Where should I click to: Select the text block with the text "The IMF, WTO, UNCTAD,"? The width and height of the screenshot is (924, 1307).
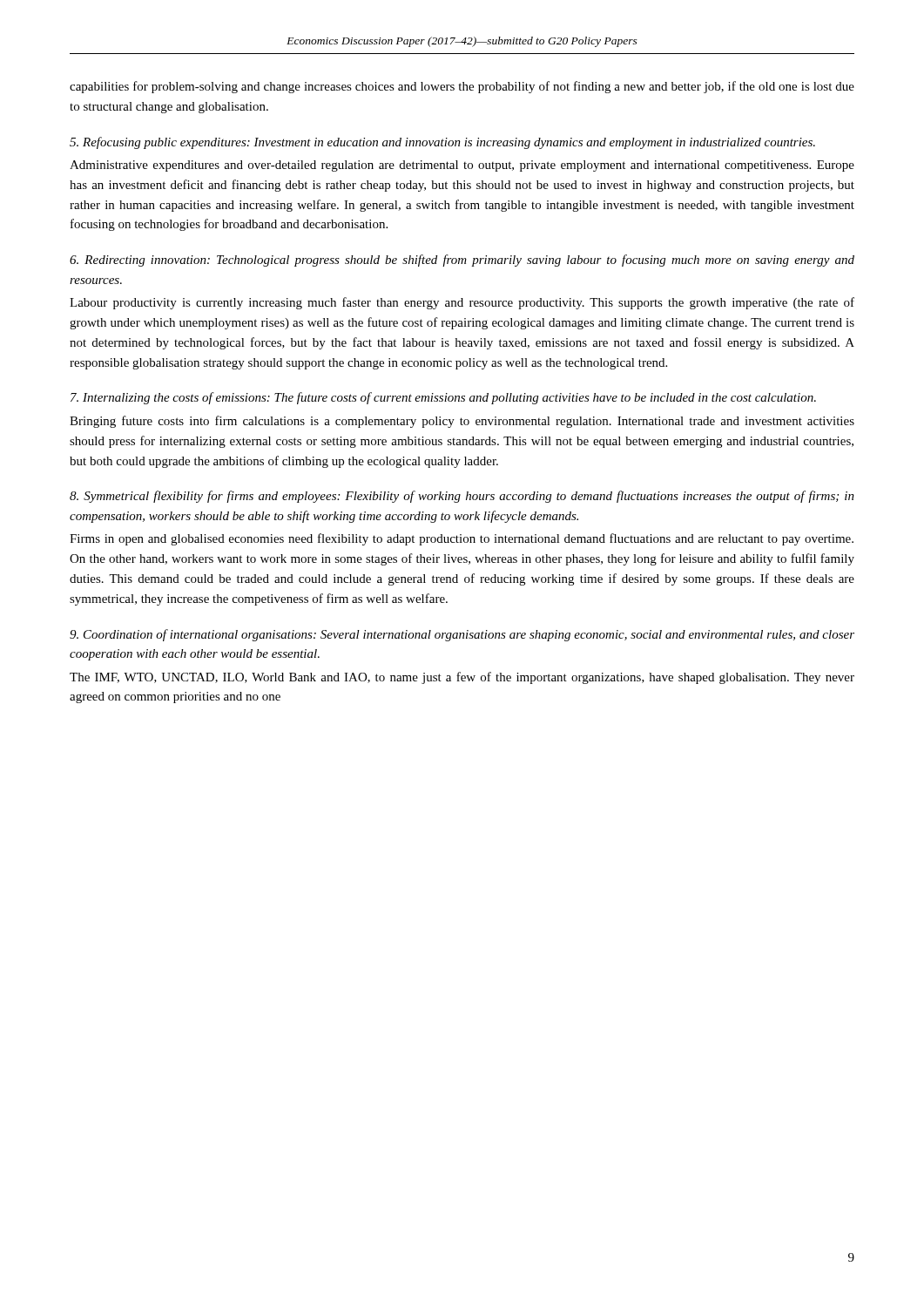click(462, 687)
